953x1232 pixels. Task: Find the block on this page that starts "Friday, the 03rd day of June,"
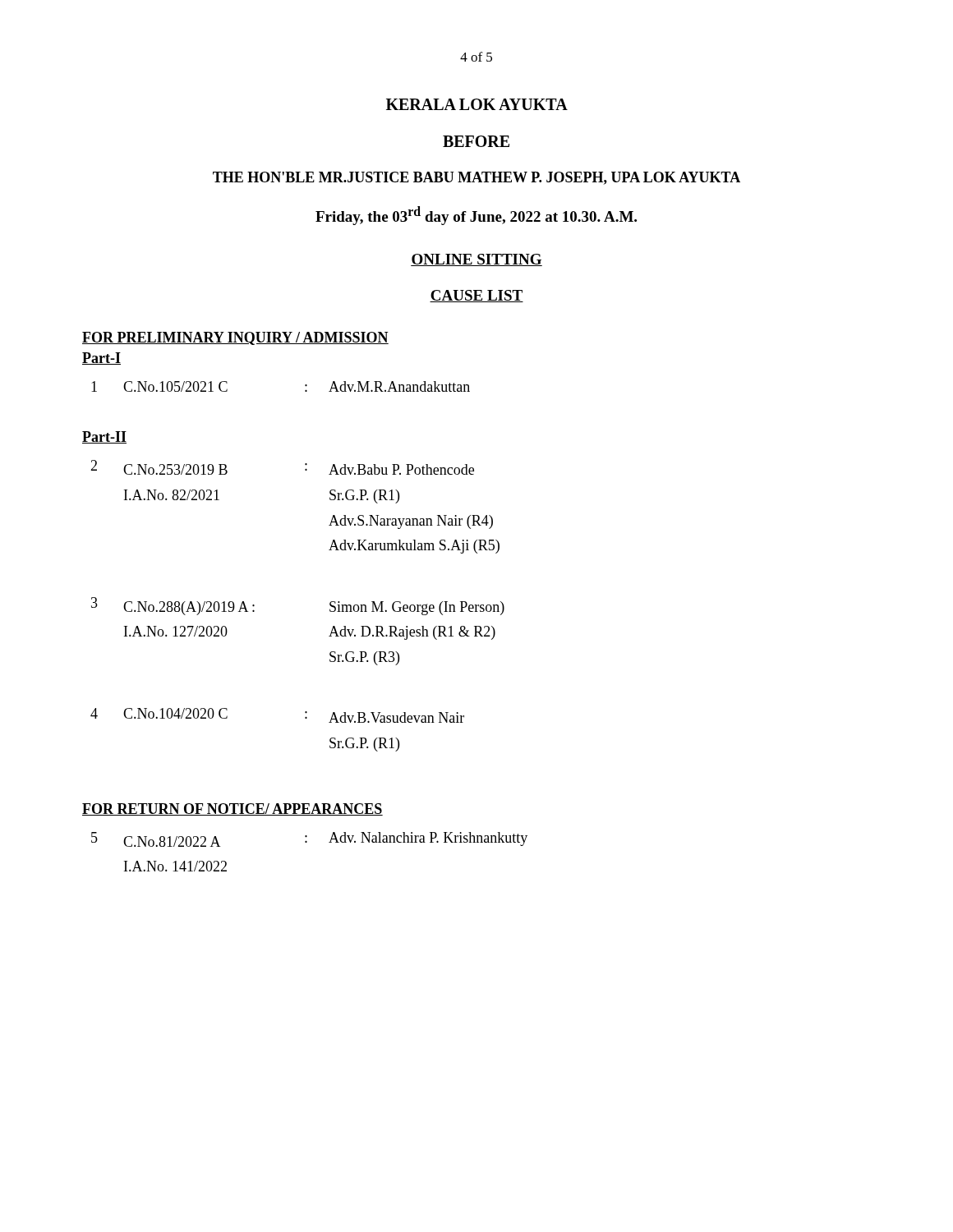click(x=476, y=215)
